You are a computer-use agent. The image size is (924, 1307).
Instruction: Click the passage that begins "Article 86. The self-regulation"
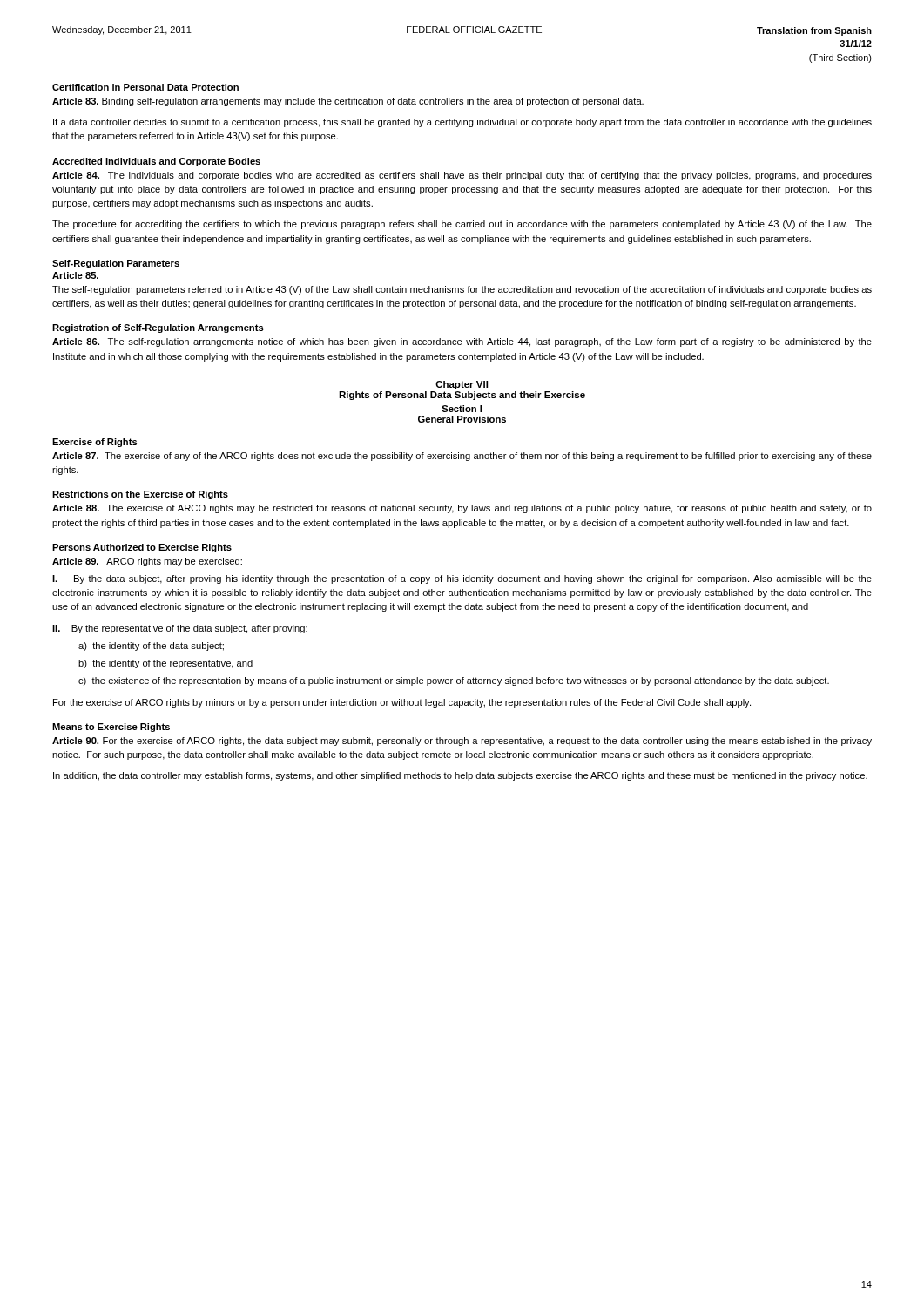click(x=462, y=349)
